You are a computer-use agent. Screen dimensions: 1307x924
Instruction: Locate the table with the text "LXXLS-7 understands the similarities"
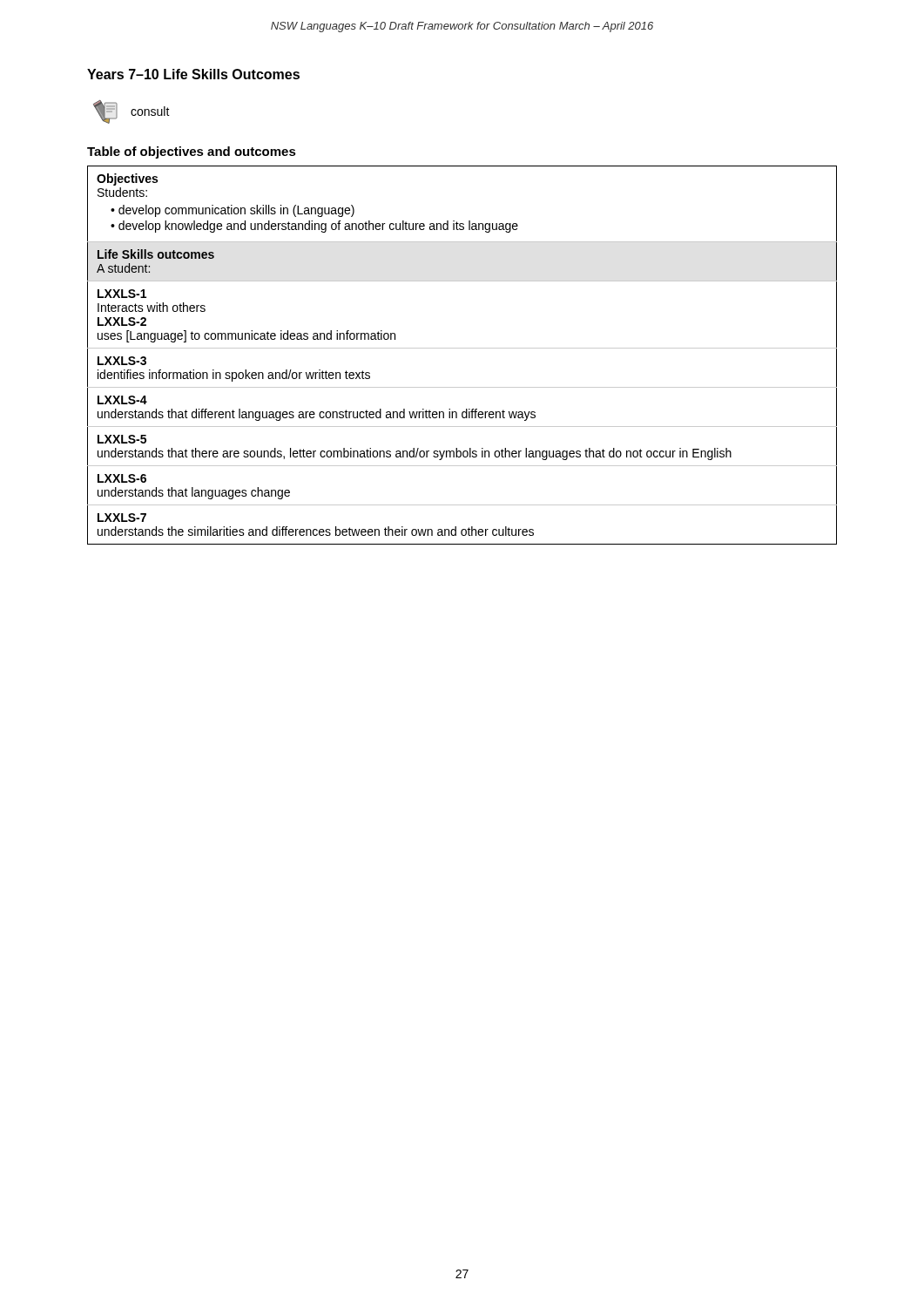click(x=462, y=355)
